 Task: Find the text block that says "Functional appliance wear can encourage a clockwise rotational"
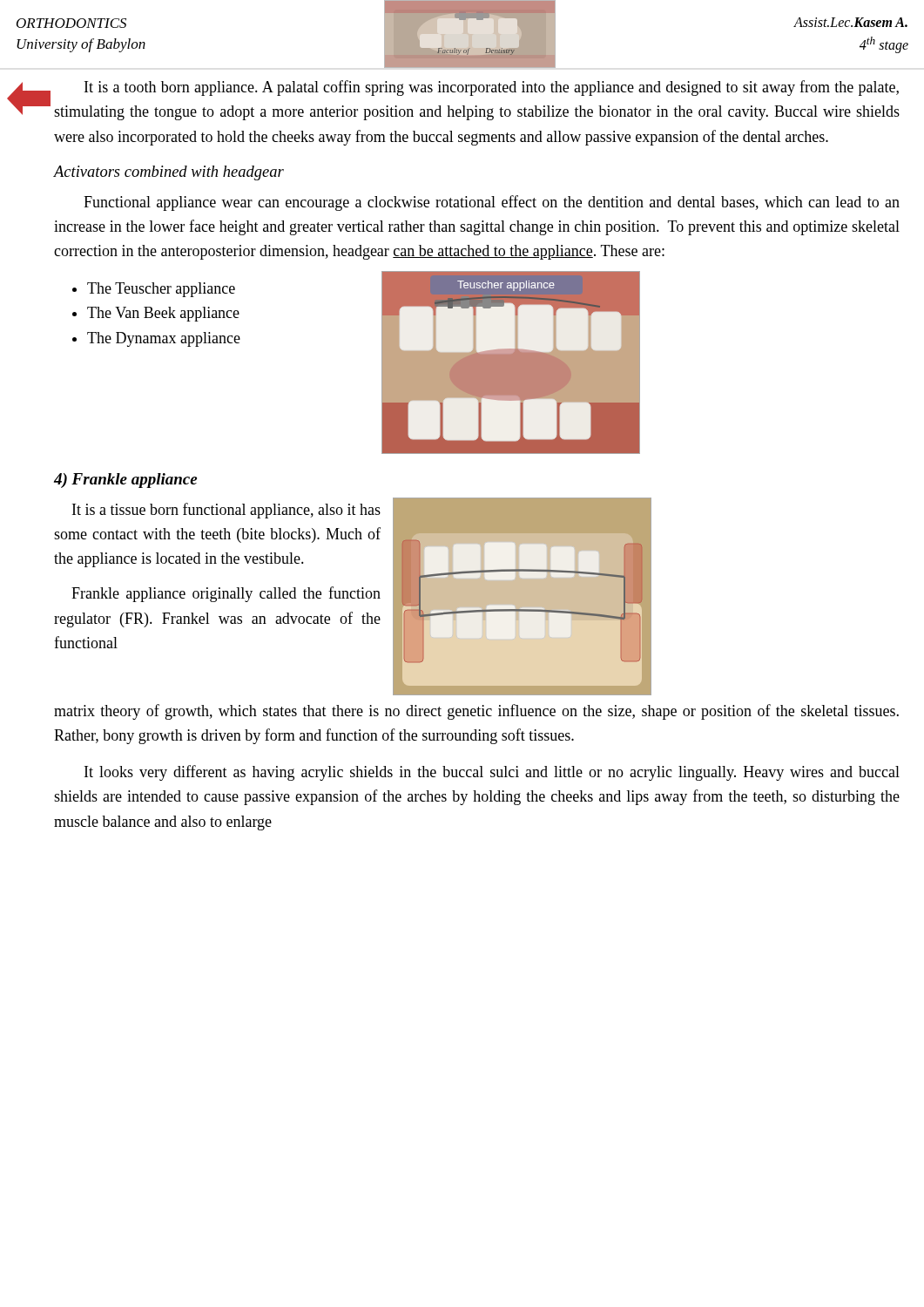(x=477, y=227)
